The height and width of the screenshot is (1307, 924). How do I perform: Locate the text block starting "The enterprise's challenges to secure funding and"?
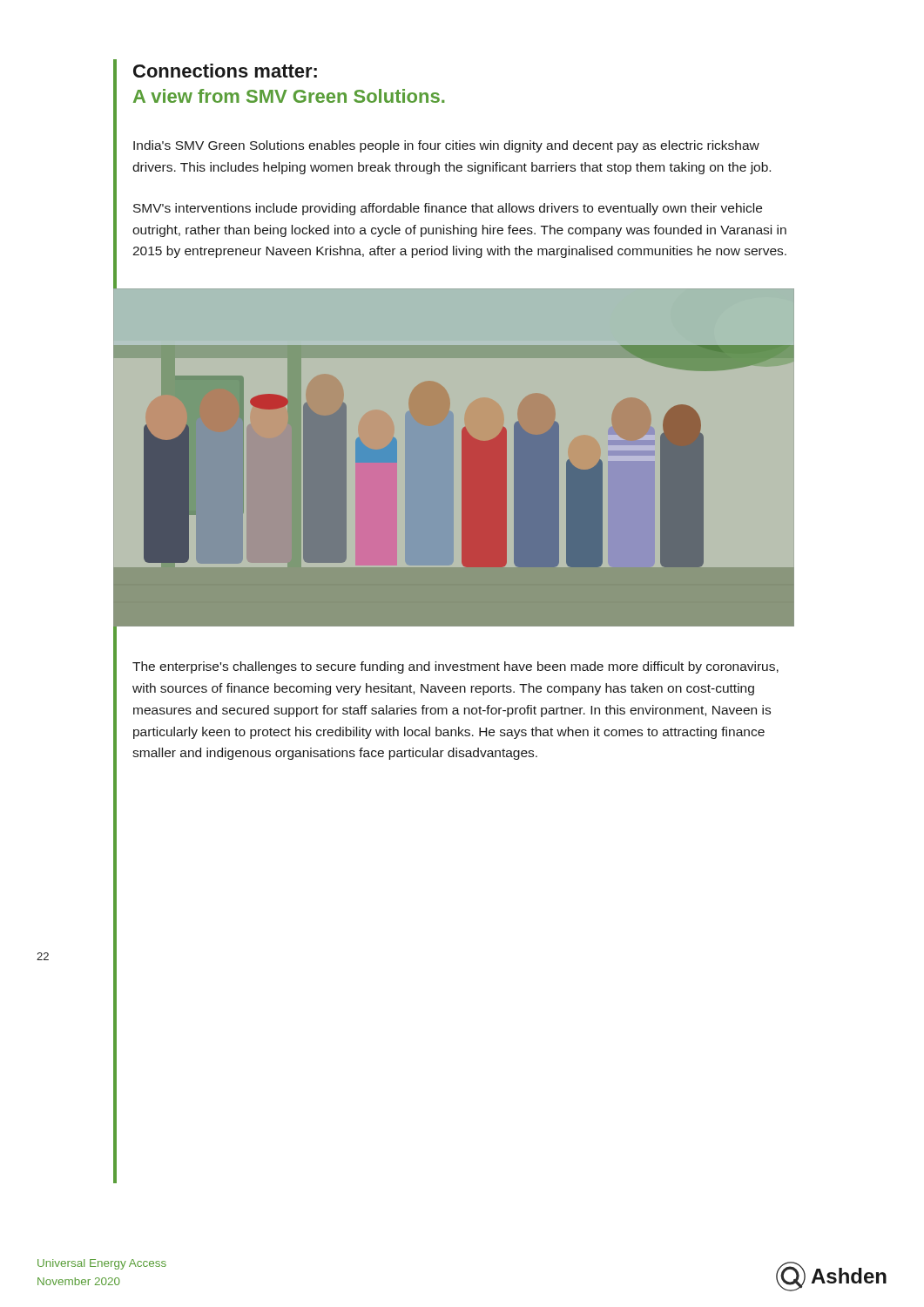coord(456,710)
